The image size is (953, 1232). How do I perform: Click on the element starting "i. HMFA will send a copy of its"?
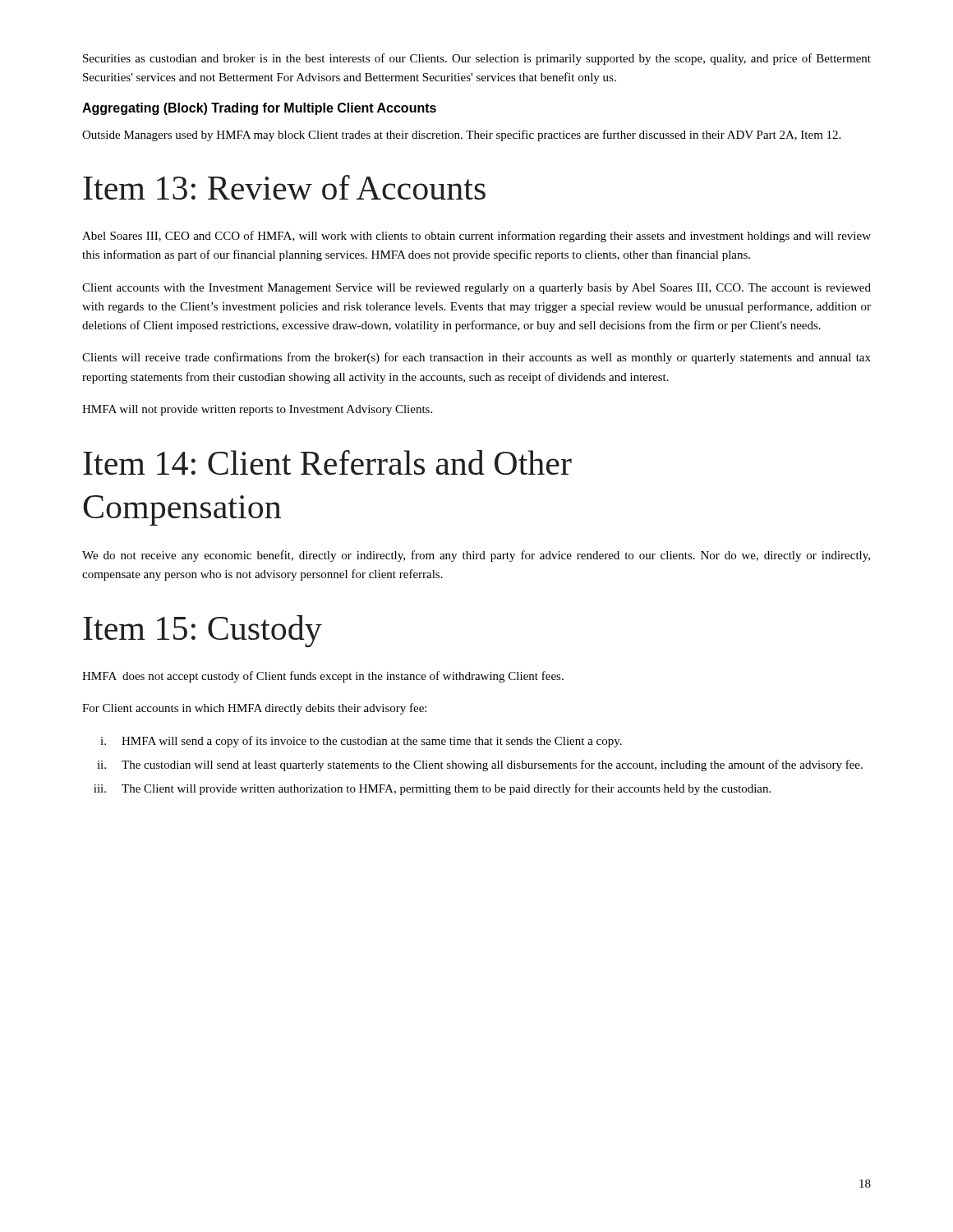pyautogui.click(x=476, y=741)
